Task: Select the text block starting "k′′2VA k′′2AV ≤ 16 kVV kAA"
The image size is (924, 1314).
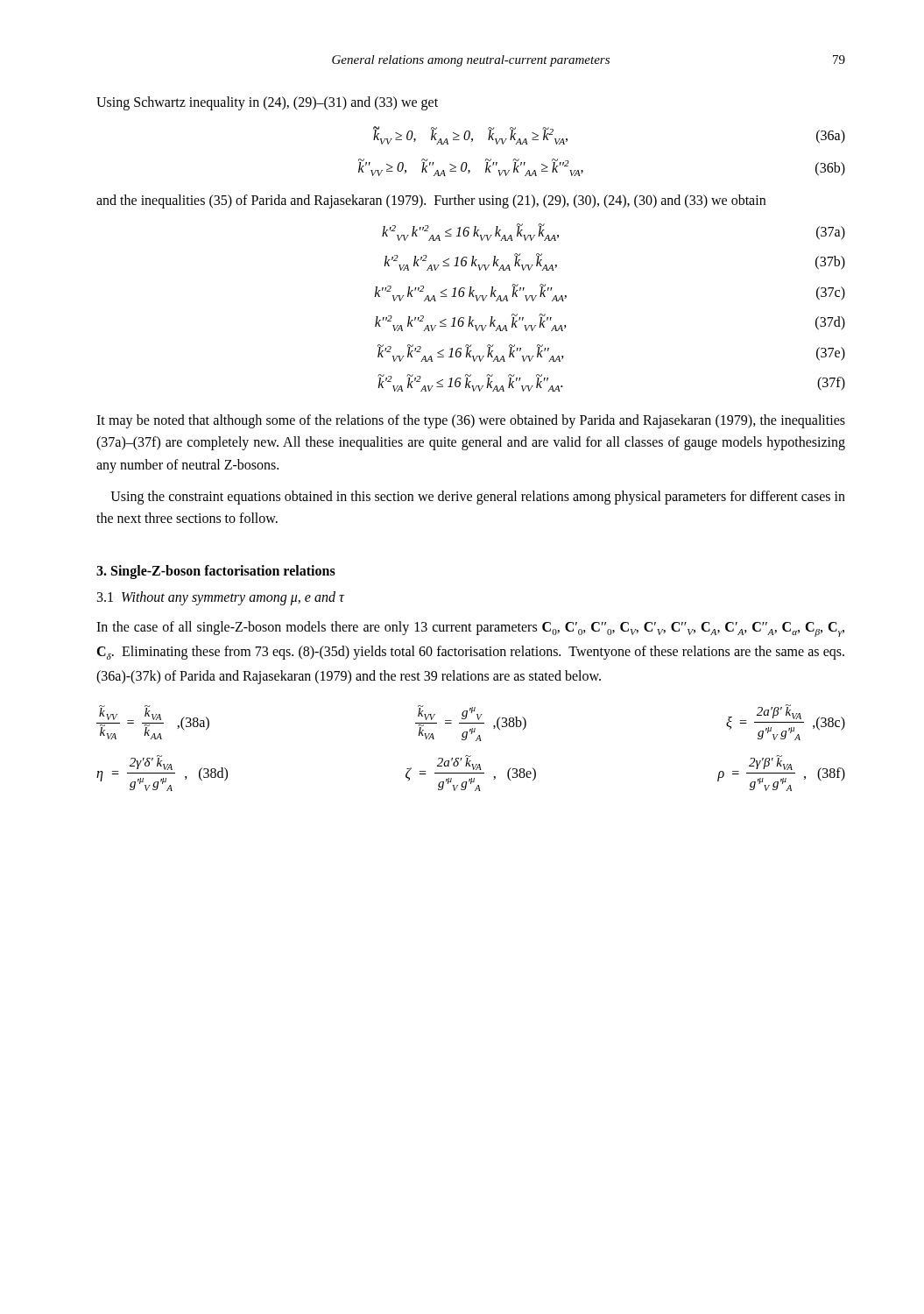Action: pyautogui.click(x=471, y=323)
